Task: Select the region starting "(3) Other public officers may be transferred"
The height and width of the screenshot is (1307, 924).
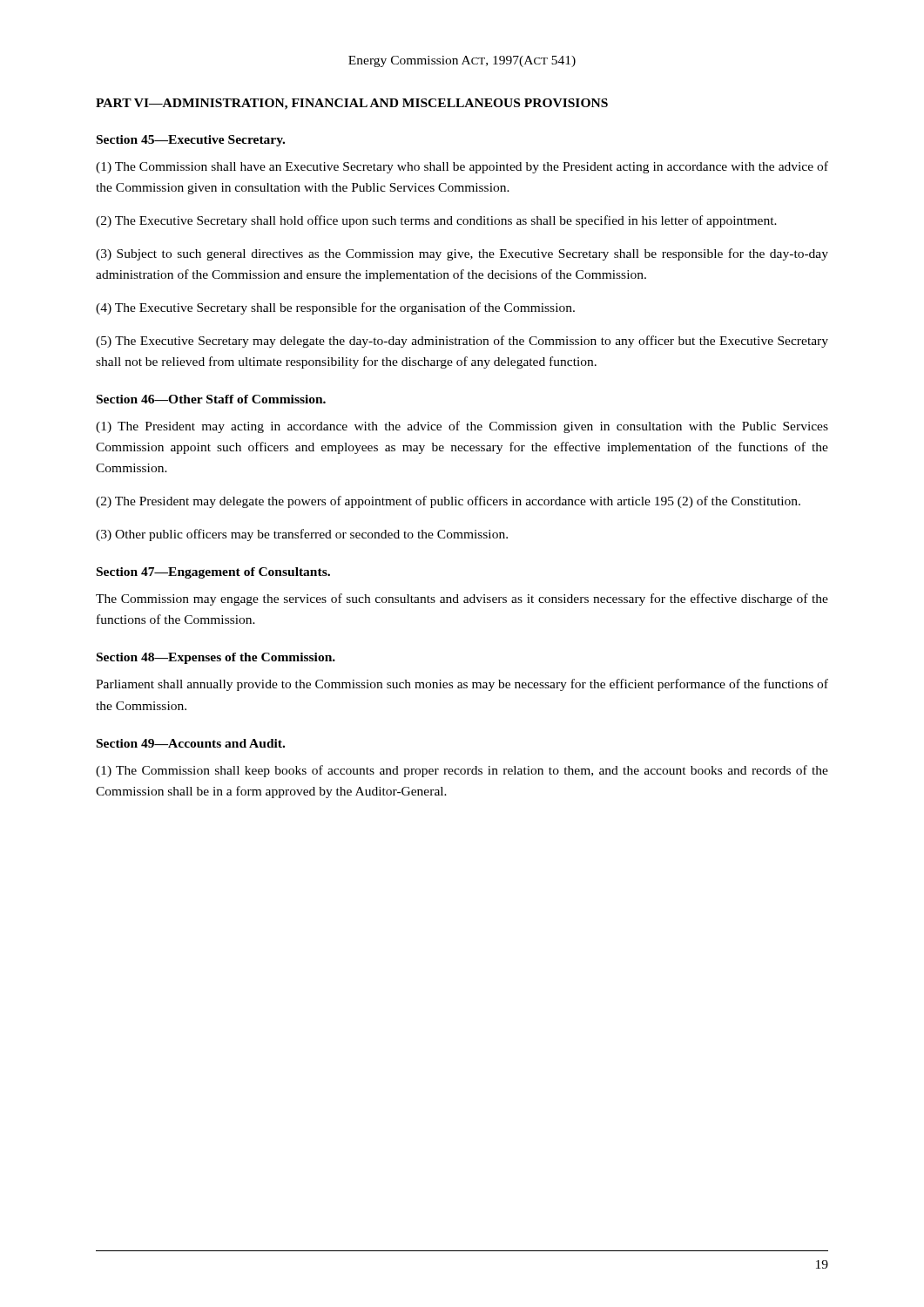Action: pyautogui.click(x=302, y=534)
